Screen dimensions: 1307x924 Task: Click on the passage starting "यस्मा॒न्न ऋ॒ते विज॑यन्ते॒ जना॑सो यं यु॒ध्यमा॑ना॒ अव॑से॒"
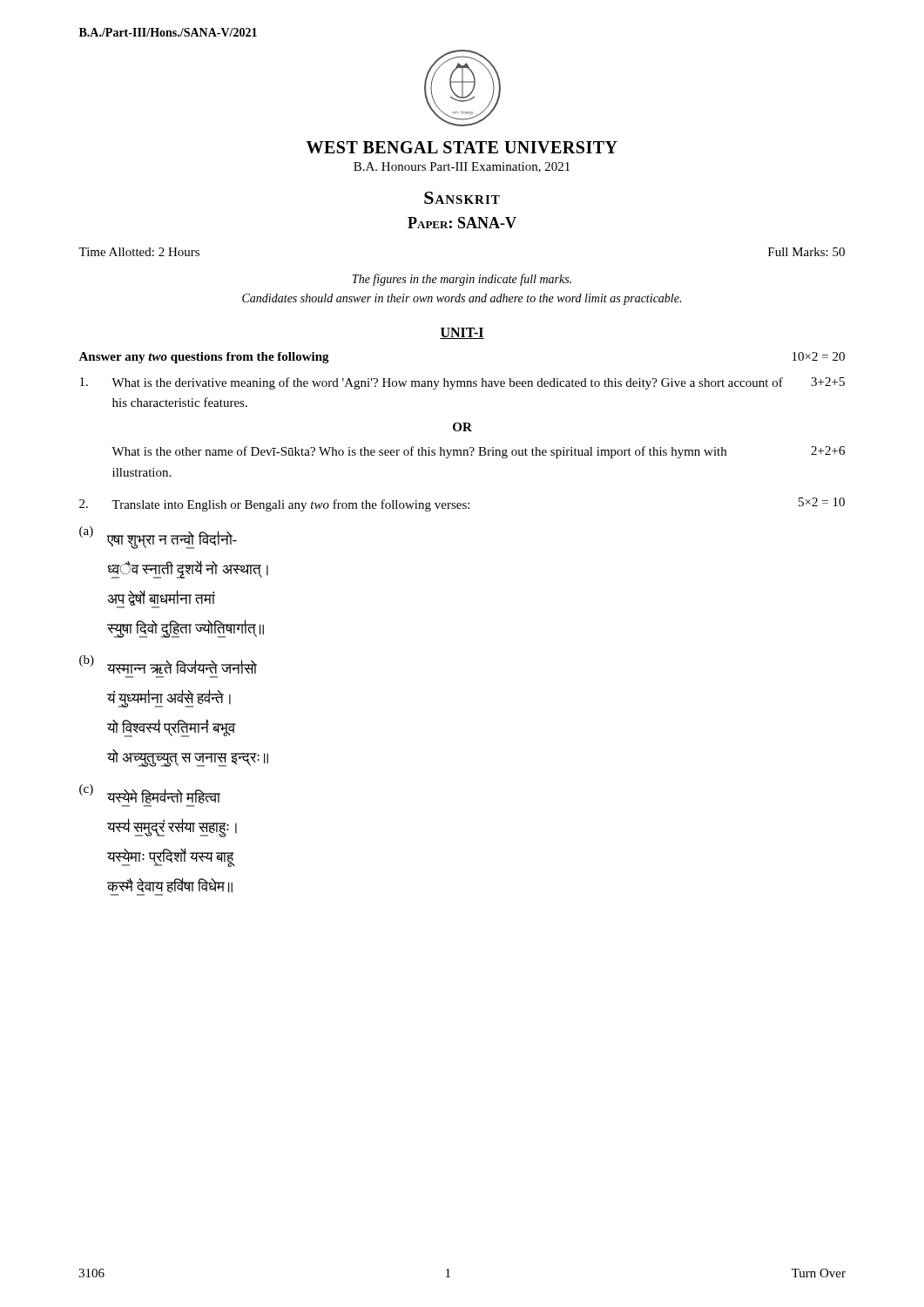click(x=182, y=667)
